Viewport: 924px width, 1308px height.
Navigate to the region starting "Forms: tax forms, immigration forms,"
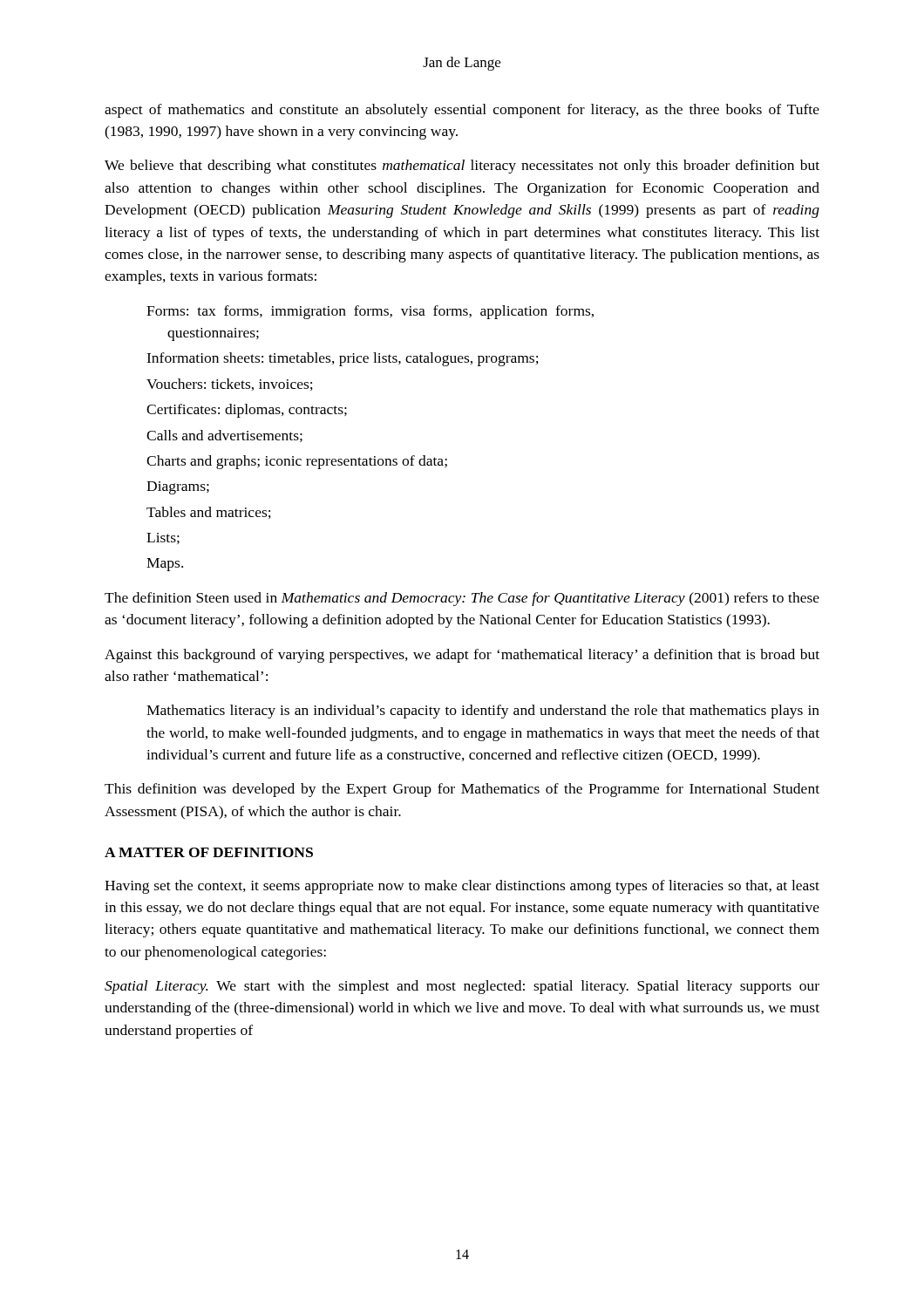[x=371, y=323]
